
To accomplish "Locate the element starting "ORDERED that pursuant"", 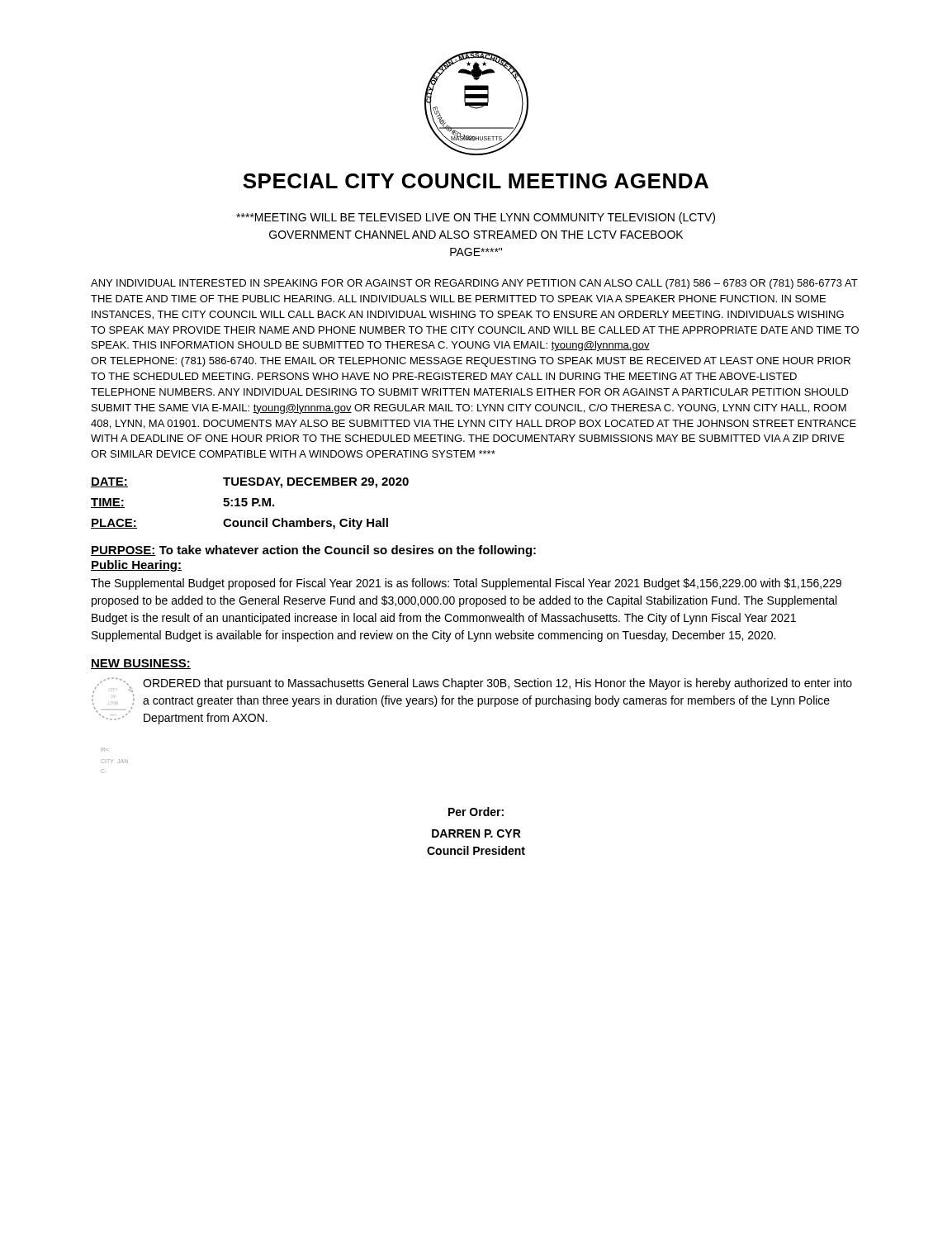I will click(x=498, y=701).
